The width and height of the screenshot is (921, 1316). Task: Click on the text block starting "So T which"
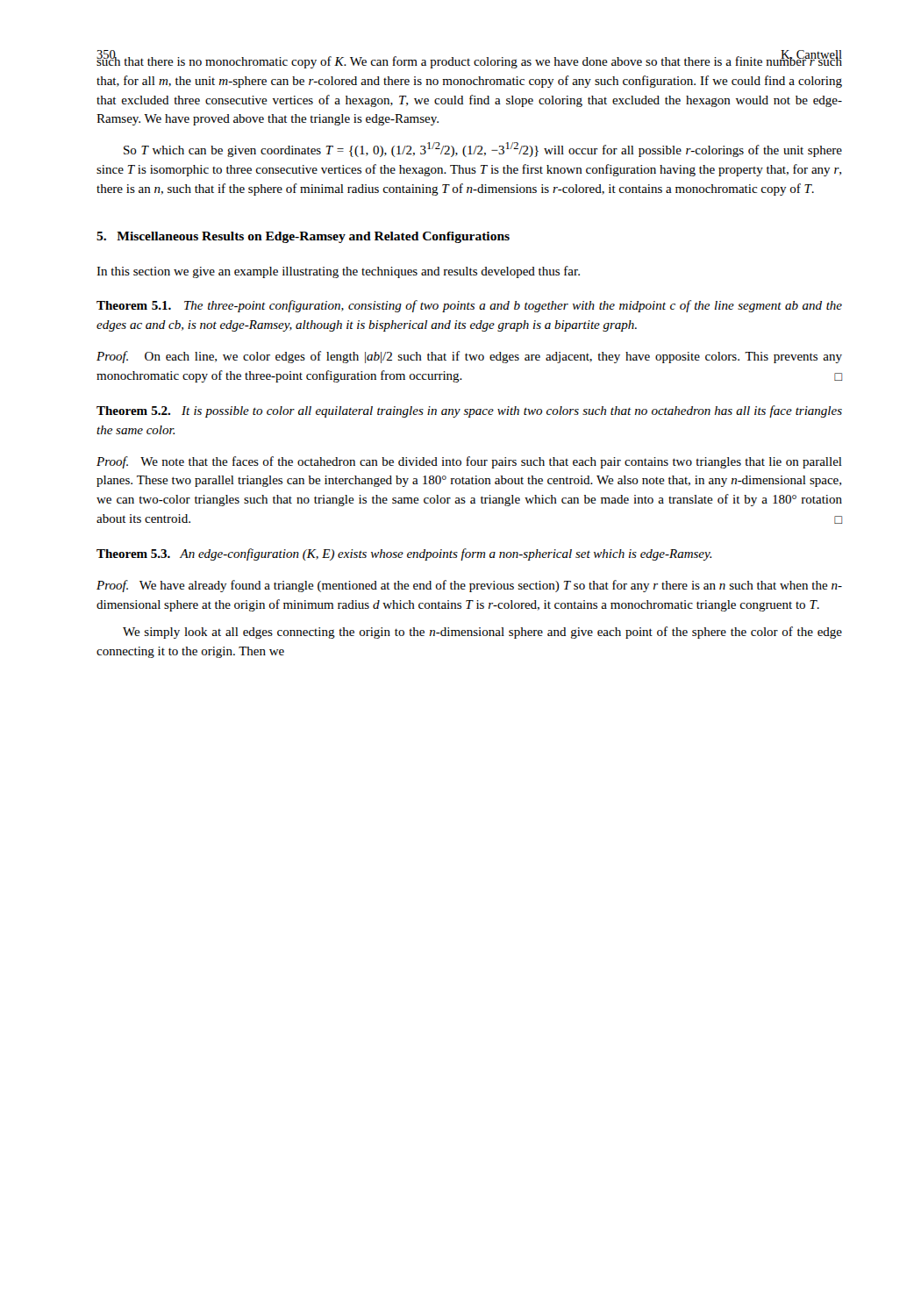[x=469, y=168]
